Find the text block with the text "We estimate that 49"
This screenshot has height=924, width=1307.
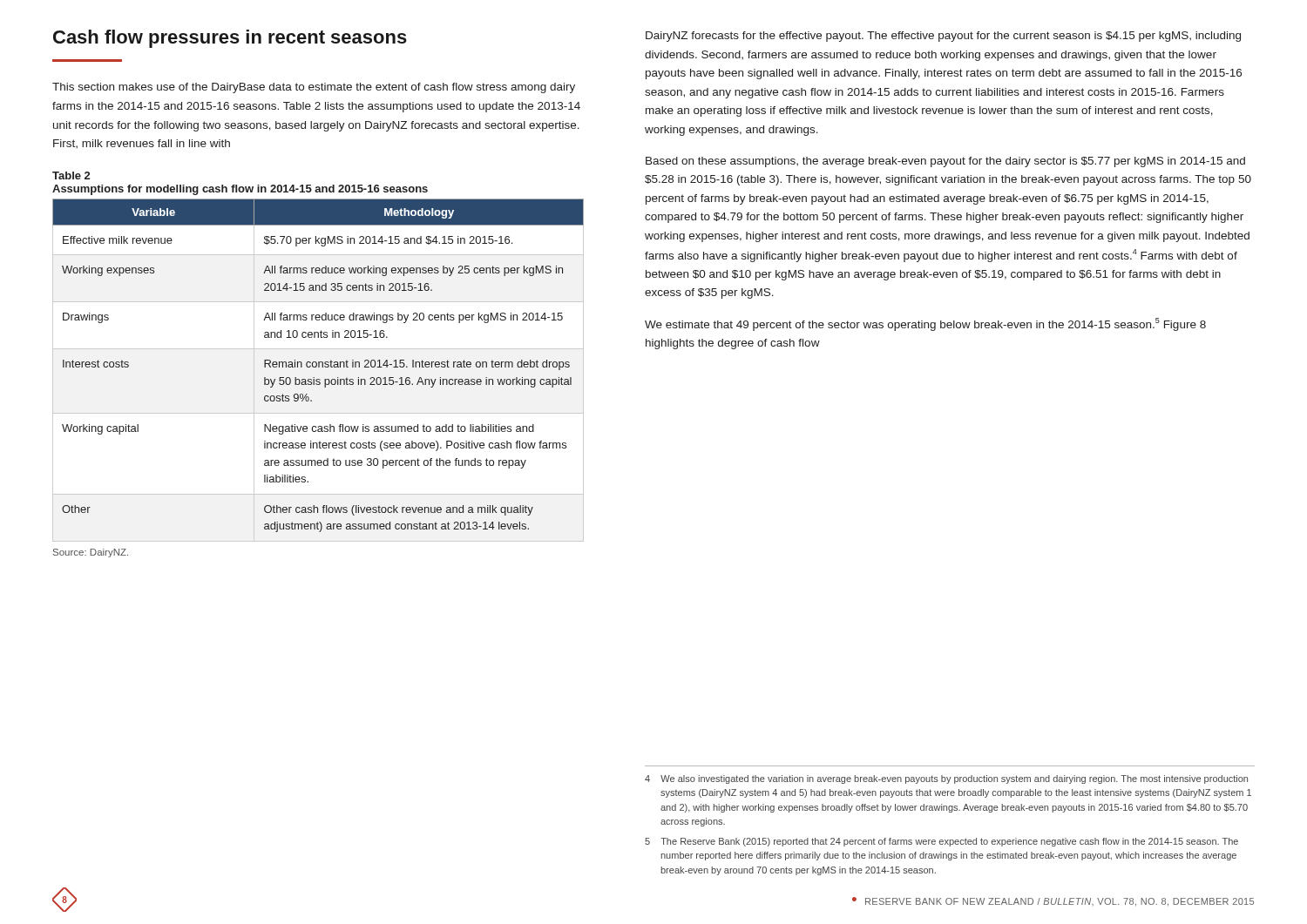pyautogui.click(x=925, y=333)
